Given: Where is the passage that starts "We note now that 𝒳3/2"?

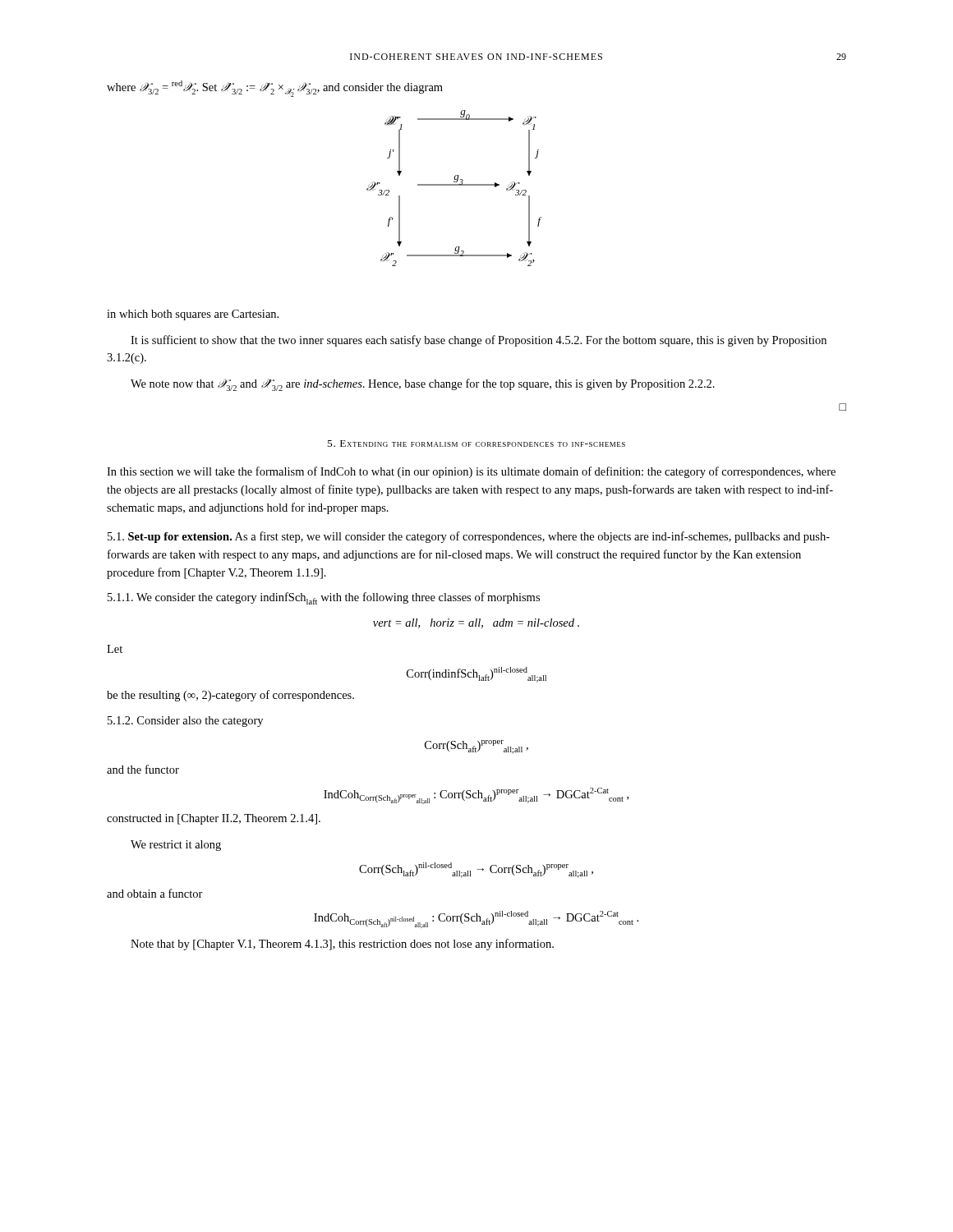Looking at the screenshot, I should click(x=423, y=385).
